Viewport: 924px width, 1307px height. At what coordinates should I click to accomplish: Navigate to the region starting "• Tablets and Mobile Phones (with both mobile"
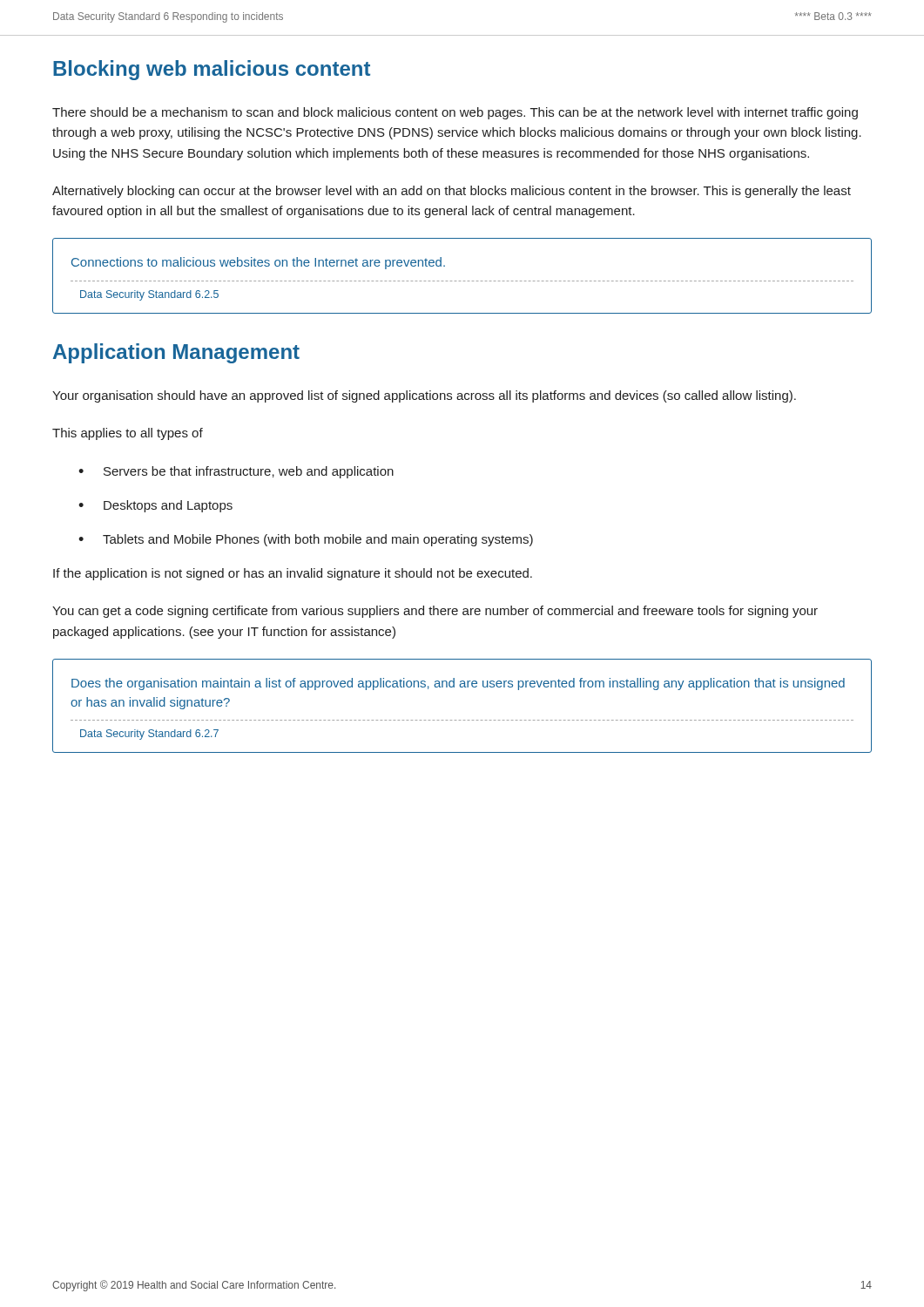pos(475,540)
